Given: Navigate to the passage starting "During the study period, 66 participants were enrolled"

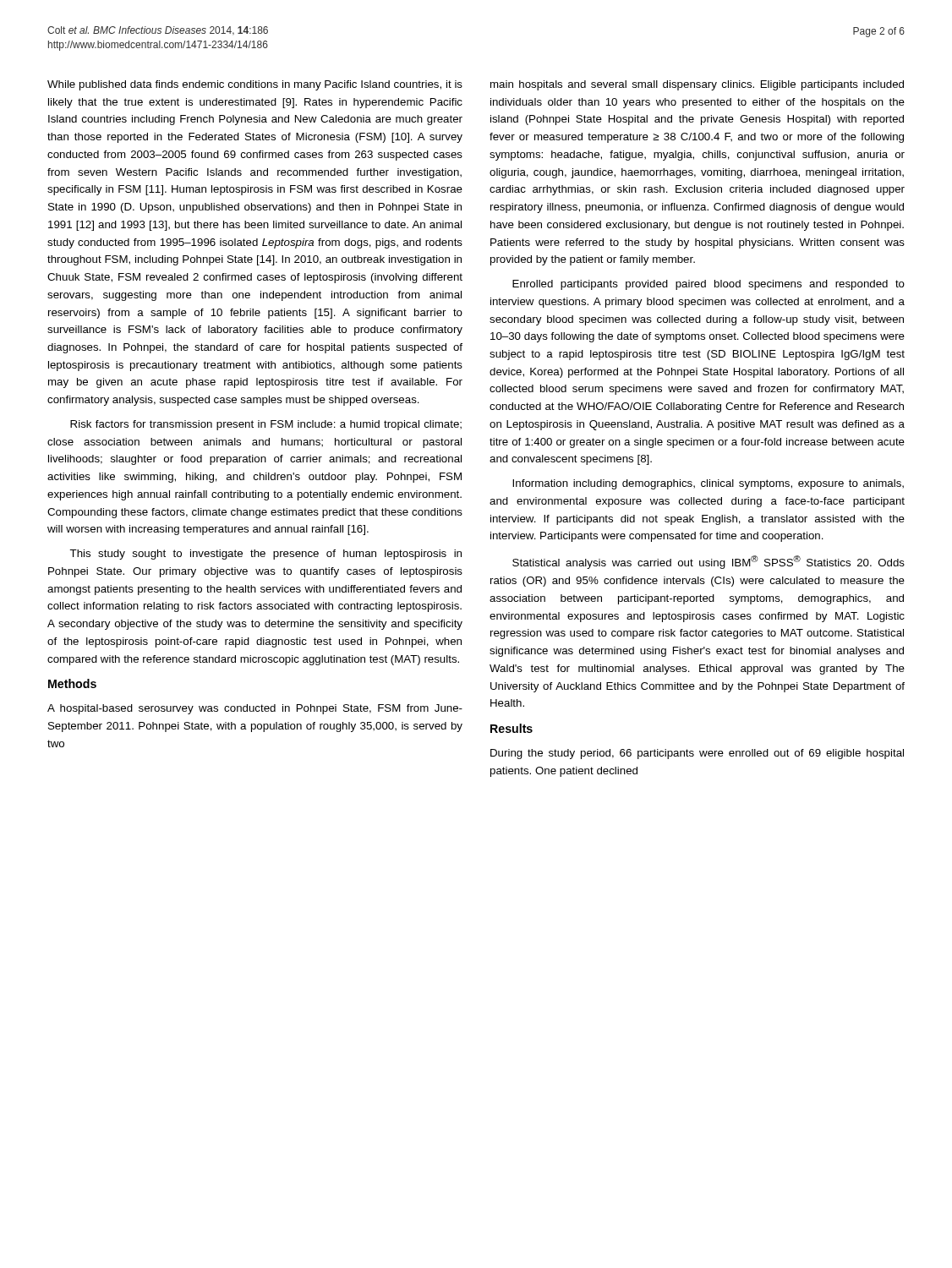Looking at the screenshot, I should (697, 763).
